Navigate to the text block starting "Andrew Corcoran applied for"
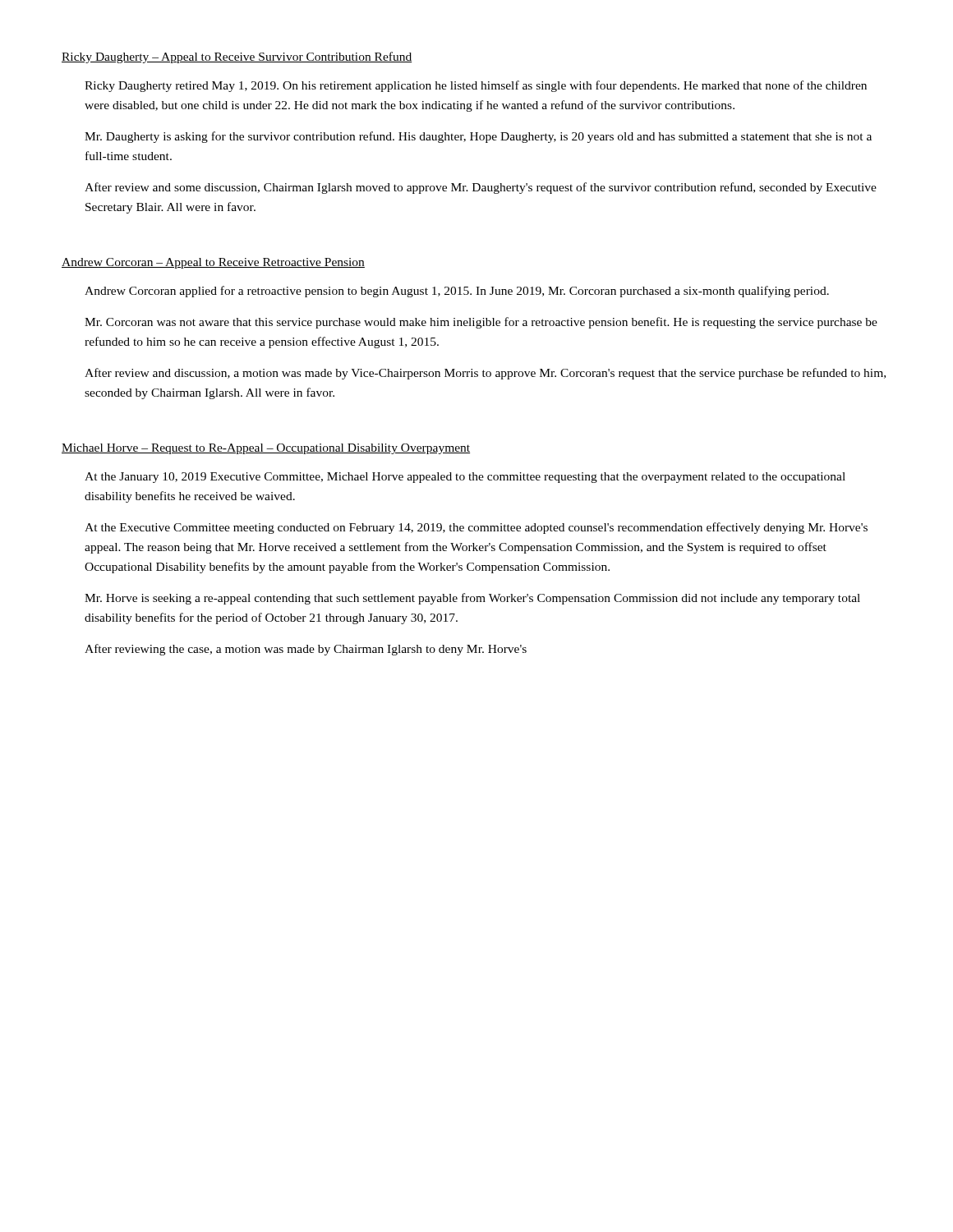Viewport: 953px width, 1232px height. point(457,290)
